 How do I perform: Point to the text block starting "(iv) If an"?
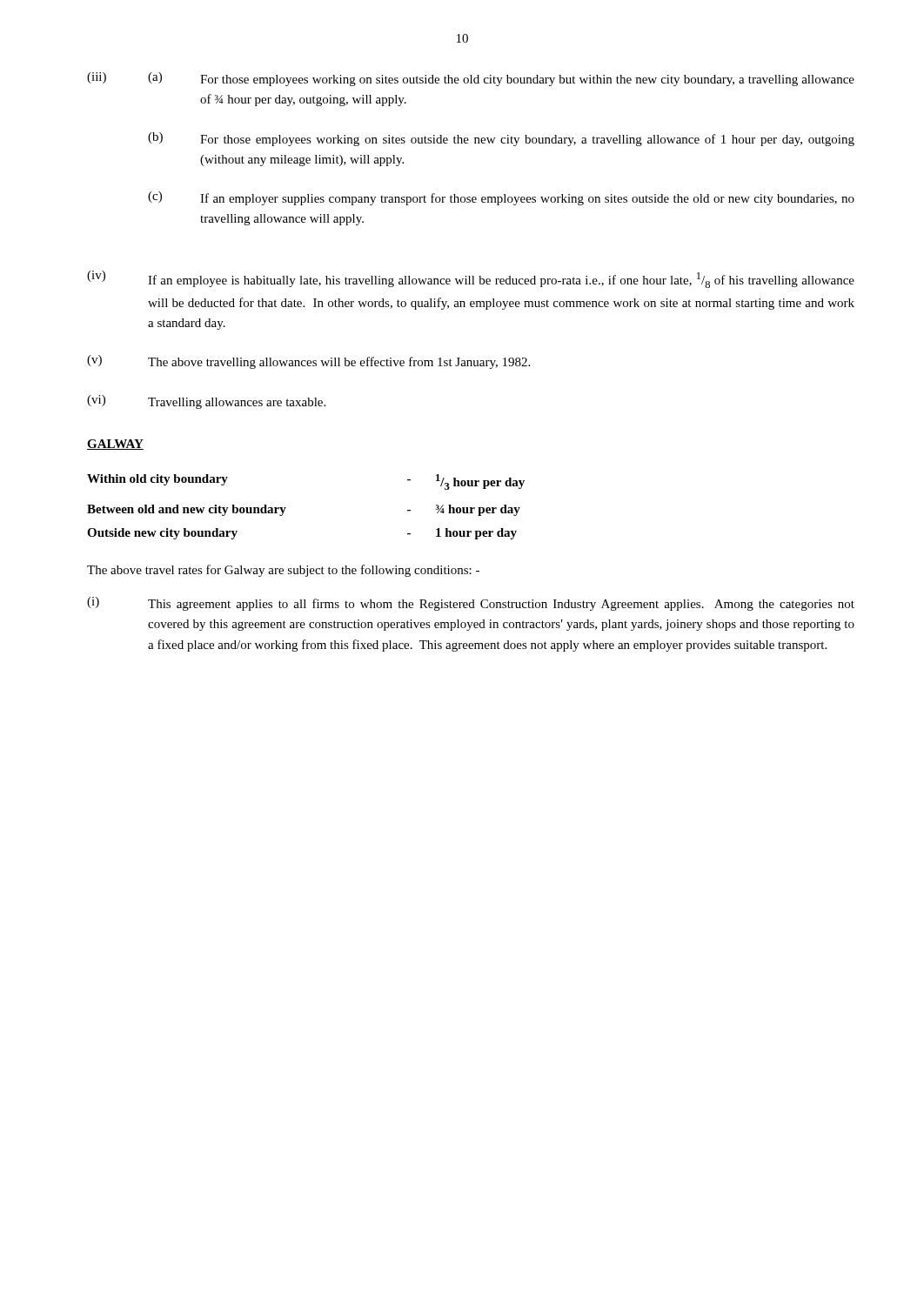471,301
